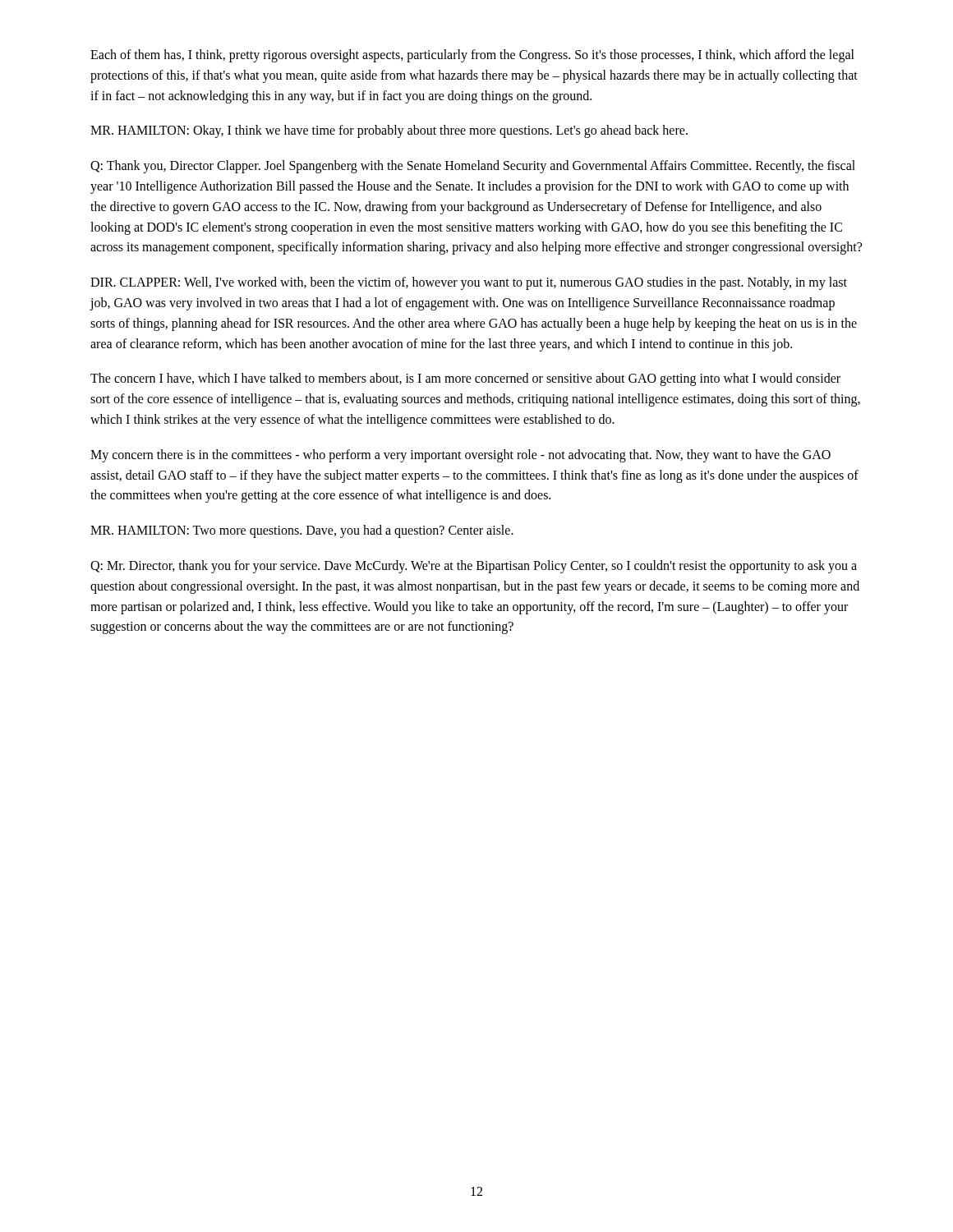Point to the element starting "Each of them"
953x1232 pixels.
click(474, 75)
